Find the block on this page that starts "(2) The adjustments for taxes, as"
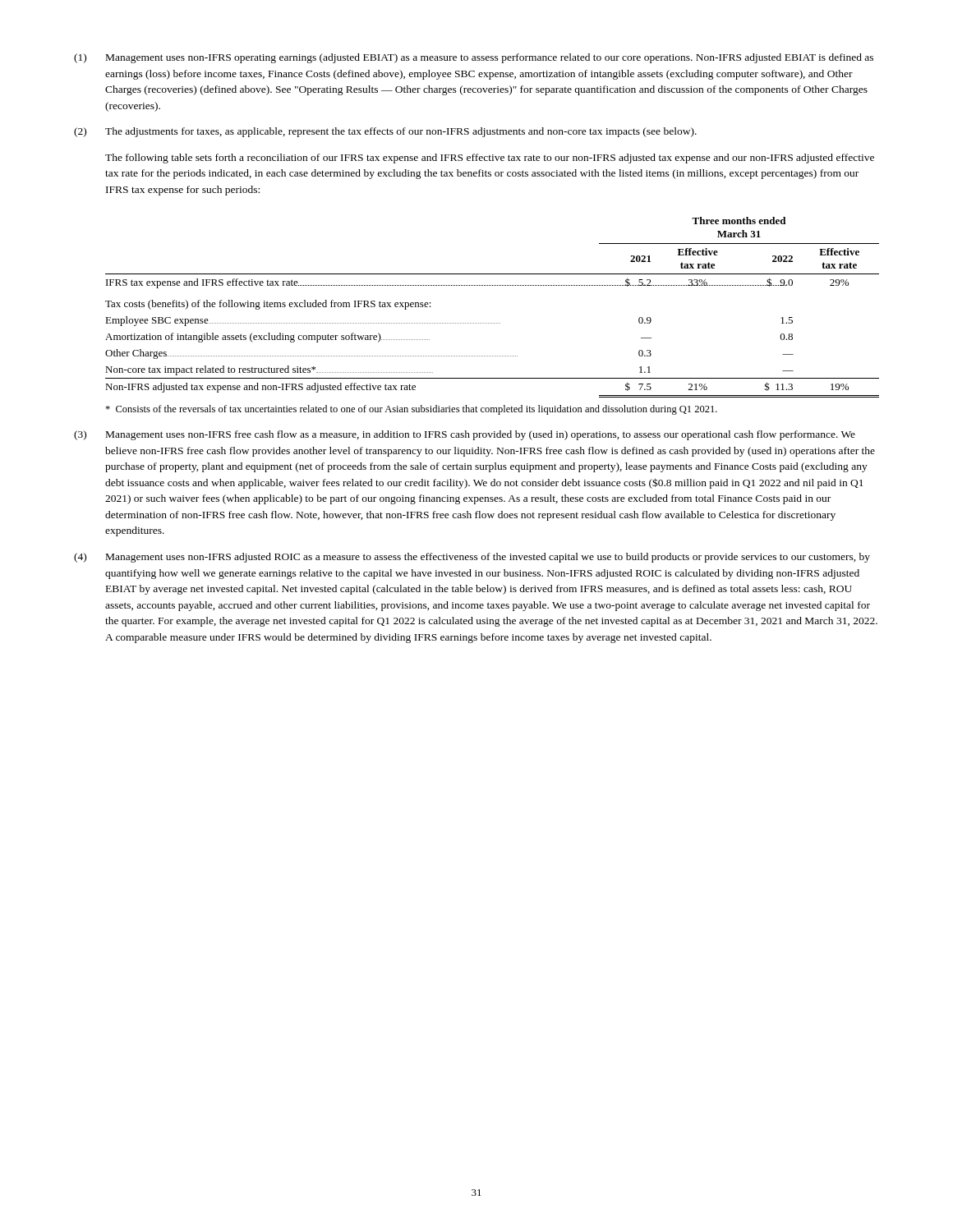Screen dimensions: 1232x953 click(x=476, y=131)
